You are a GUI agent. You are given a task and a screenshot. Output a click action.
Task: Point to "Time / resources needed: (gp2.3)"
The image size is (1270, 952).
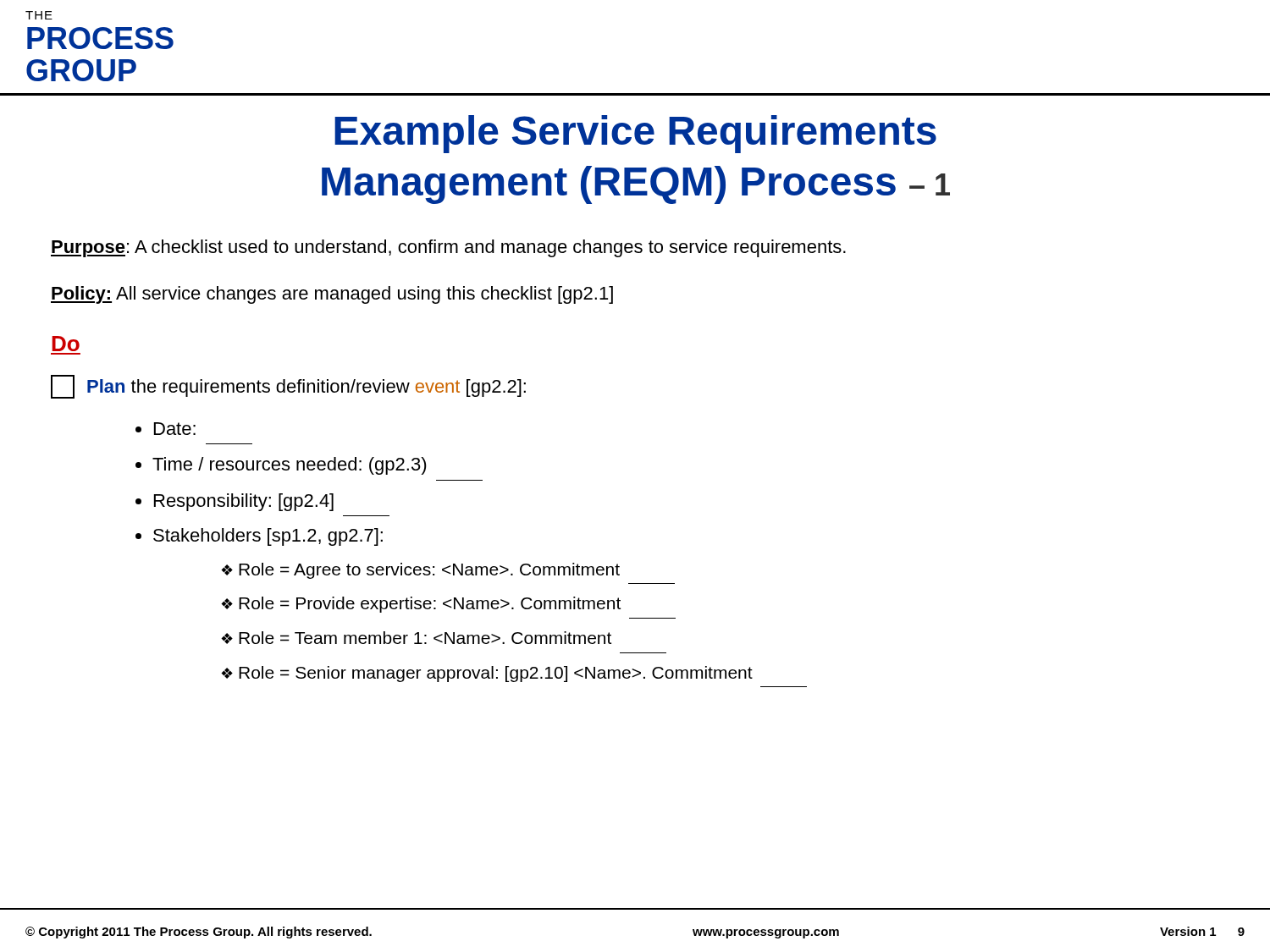(317, 464)
